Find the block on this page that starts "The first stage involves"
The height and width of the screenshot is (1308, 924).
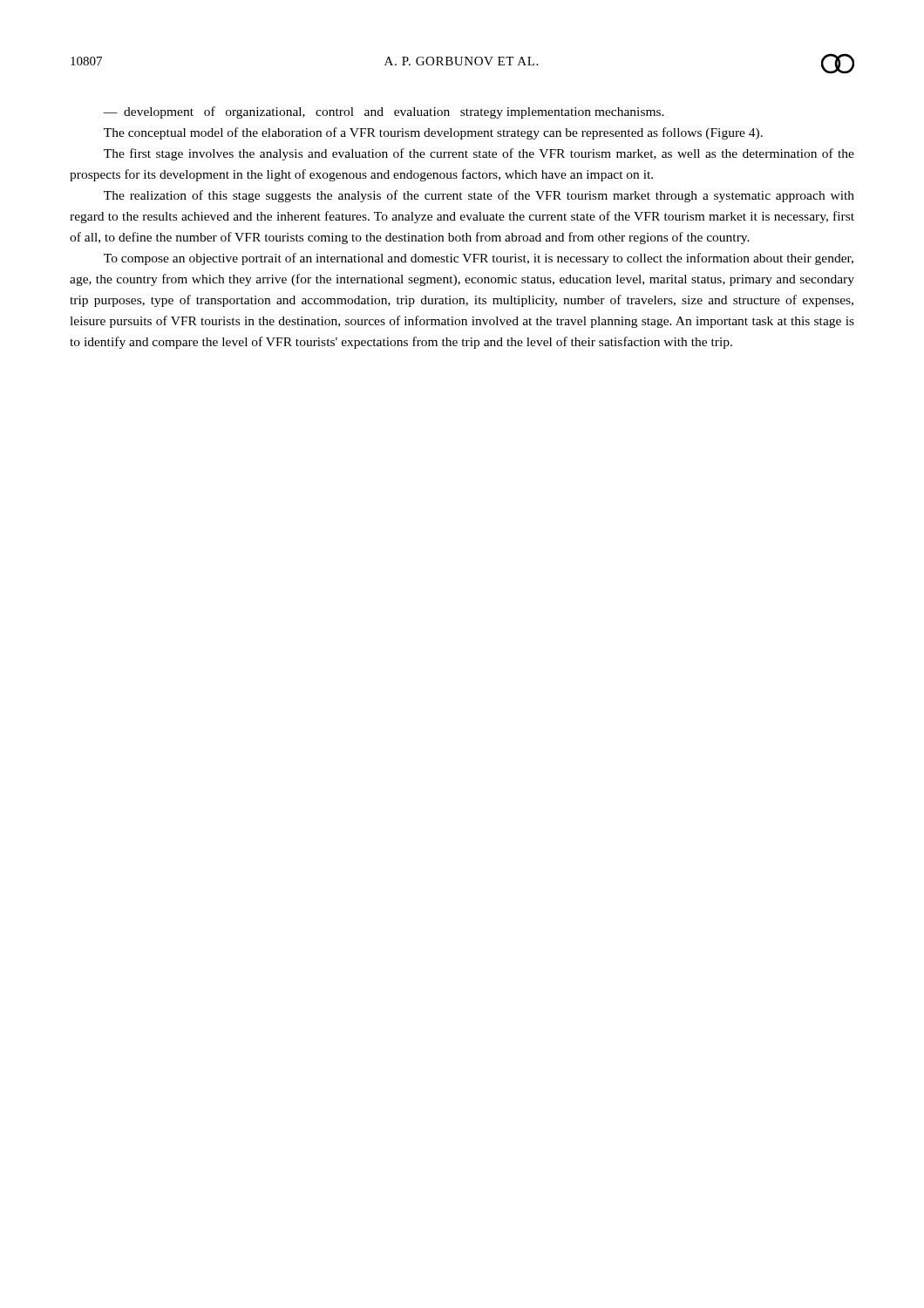[462, 164]
